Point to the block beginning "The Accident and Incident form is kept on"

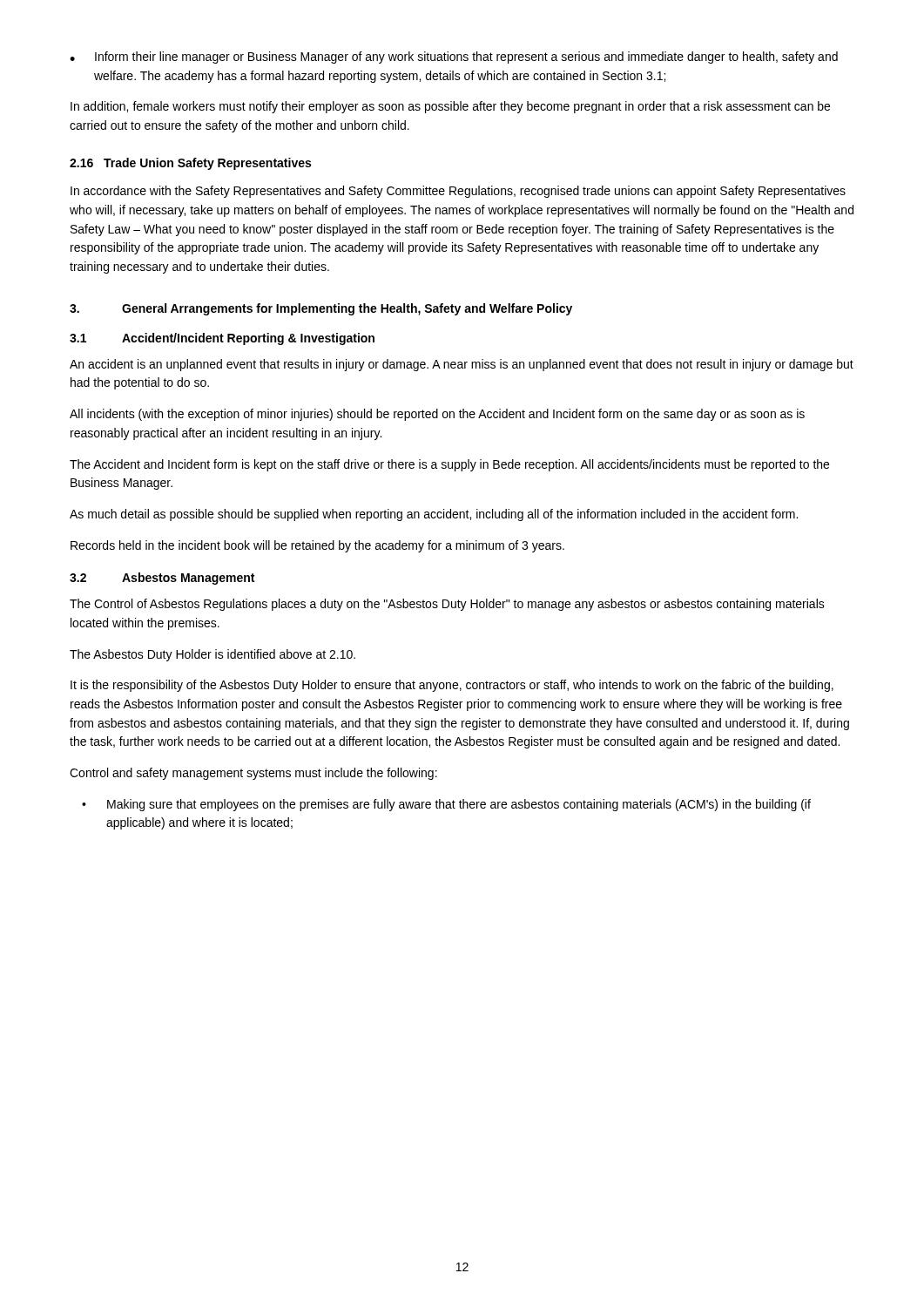click(x=462, y=474)
